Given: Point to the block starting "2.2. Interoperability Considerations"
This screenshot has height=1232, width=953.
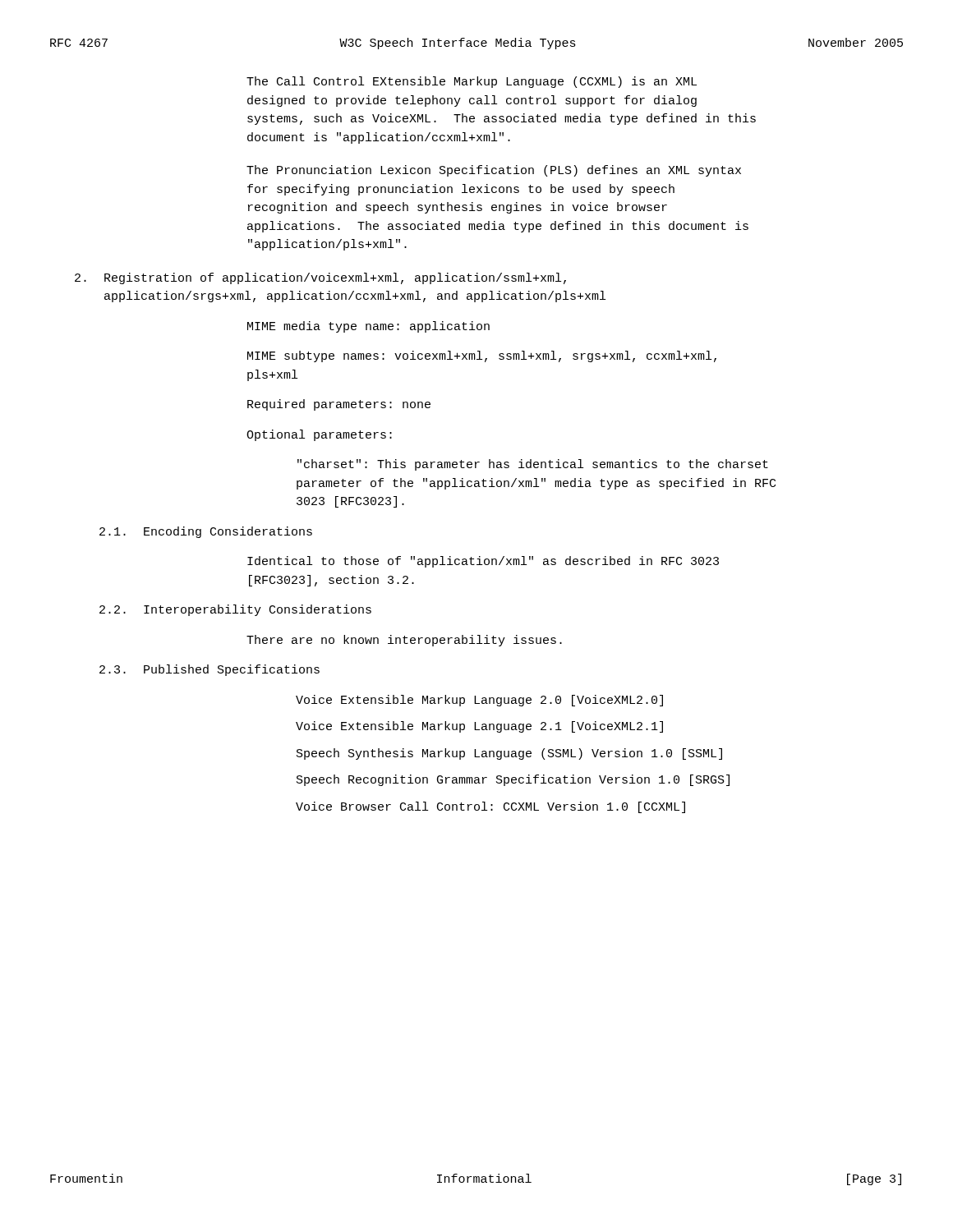Looking at the screenshot, I should tap(235, 611).
